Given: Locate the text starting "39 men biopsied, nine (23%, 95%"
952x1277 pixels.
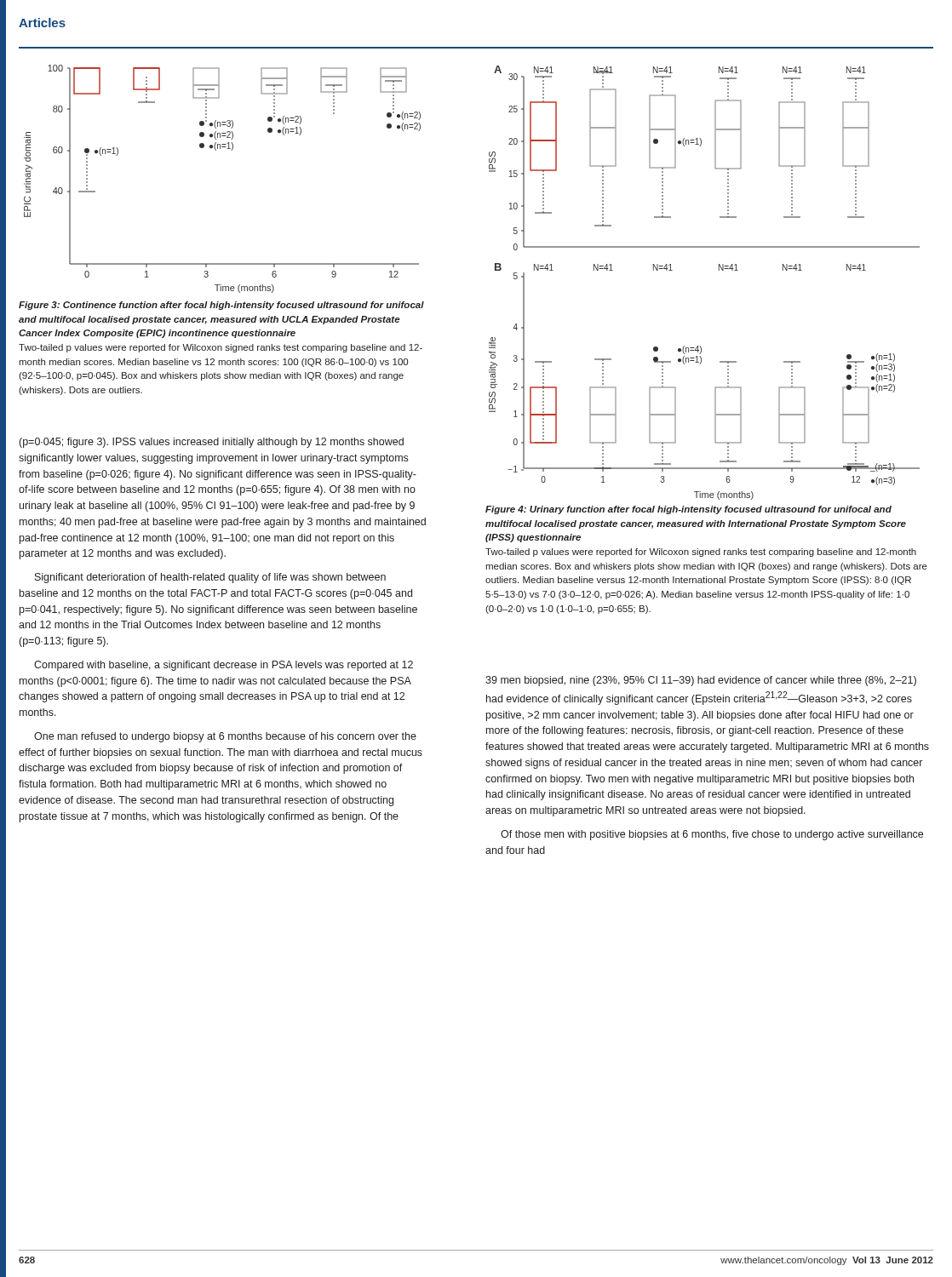Looking at the screenshot, I should pyautogui.click(x=709, y=766).
